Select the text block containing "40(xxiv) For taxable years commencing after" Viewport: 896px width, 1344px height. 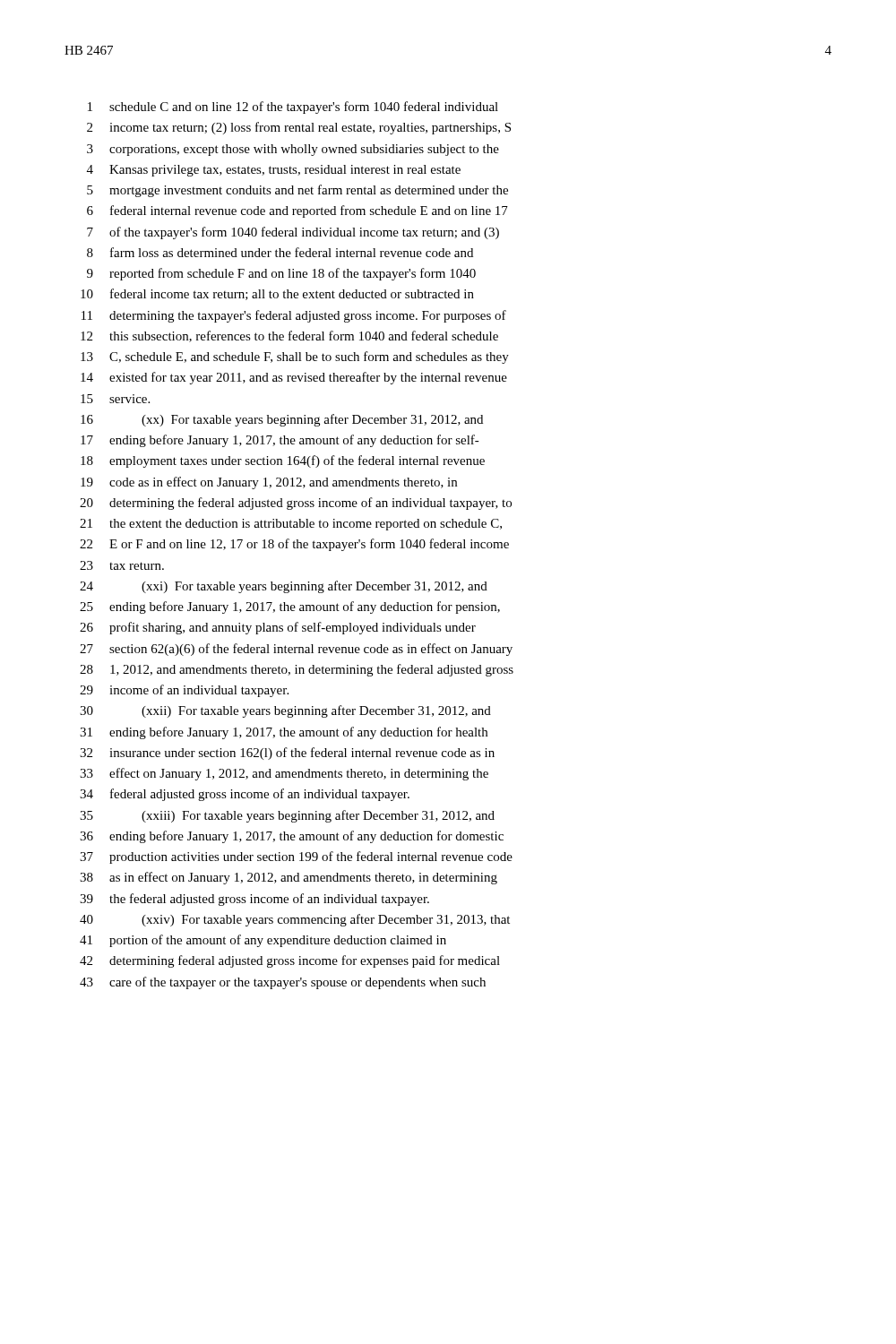pyautogui.click(x=448, y=951)
